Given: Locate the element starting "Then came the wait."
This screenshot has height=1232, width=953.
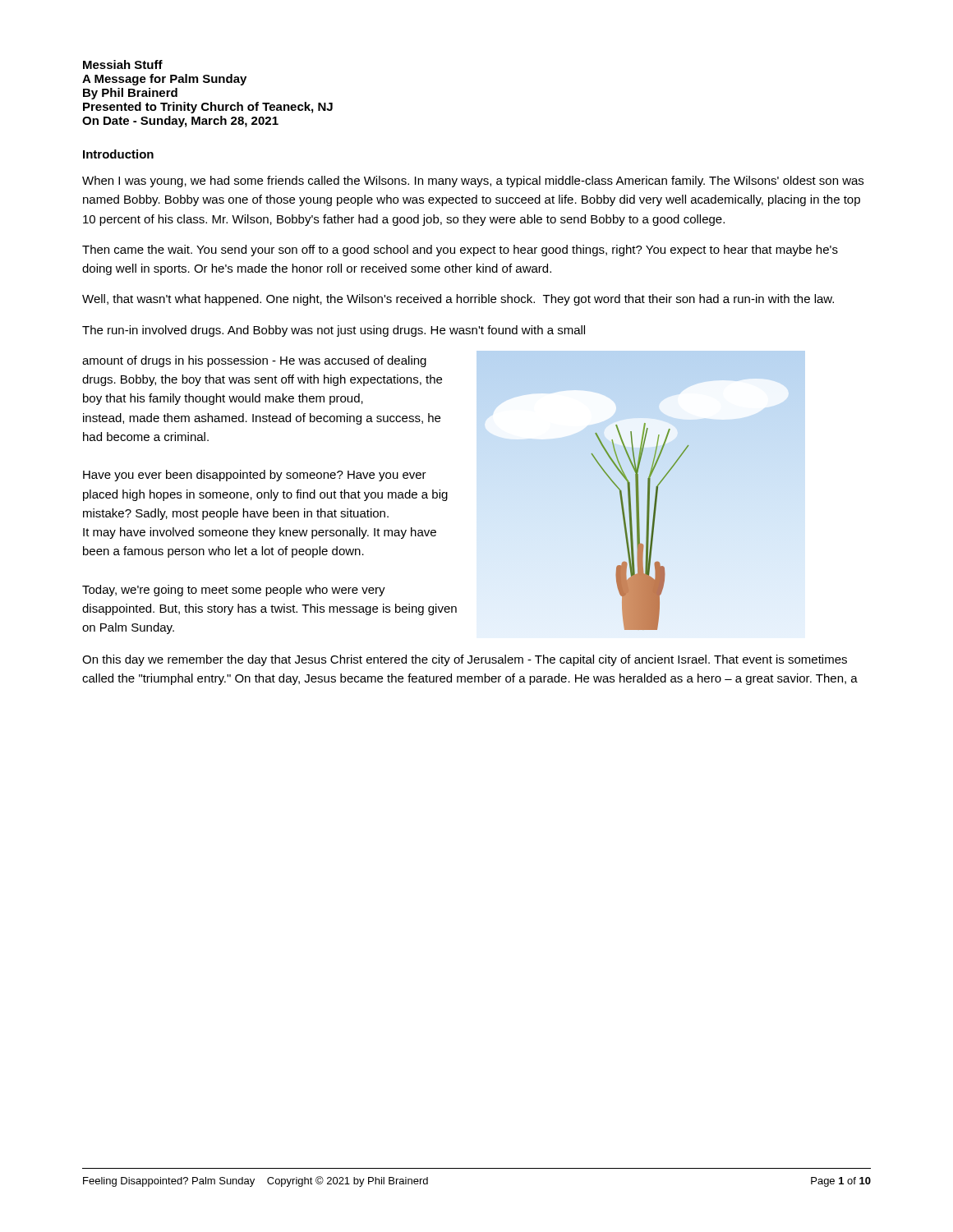Looking at the screenshot, I should 460,259.
